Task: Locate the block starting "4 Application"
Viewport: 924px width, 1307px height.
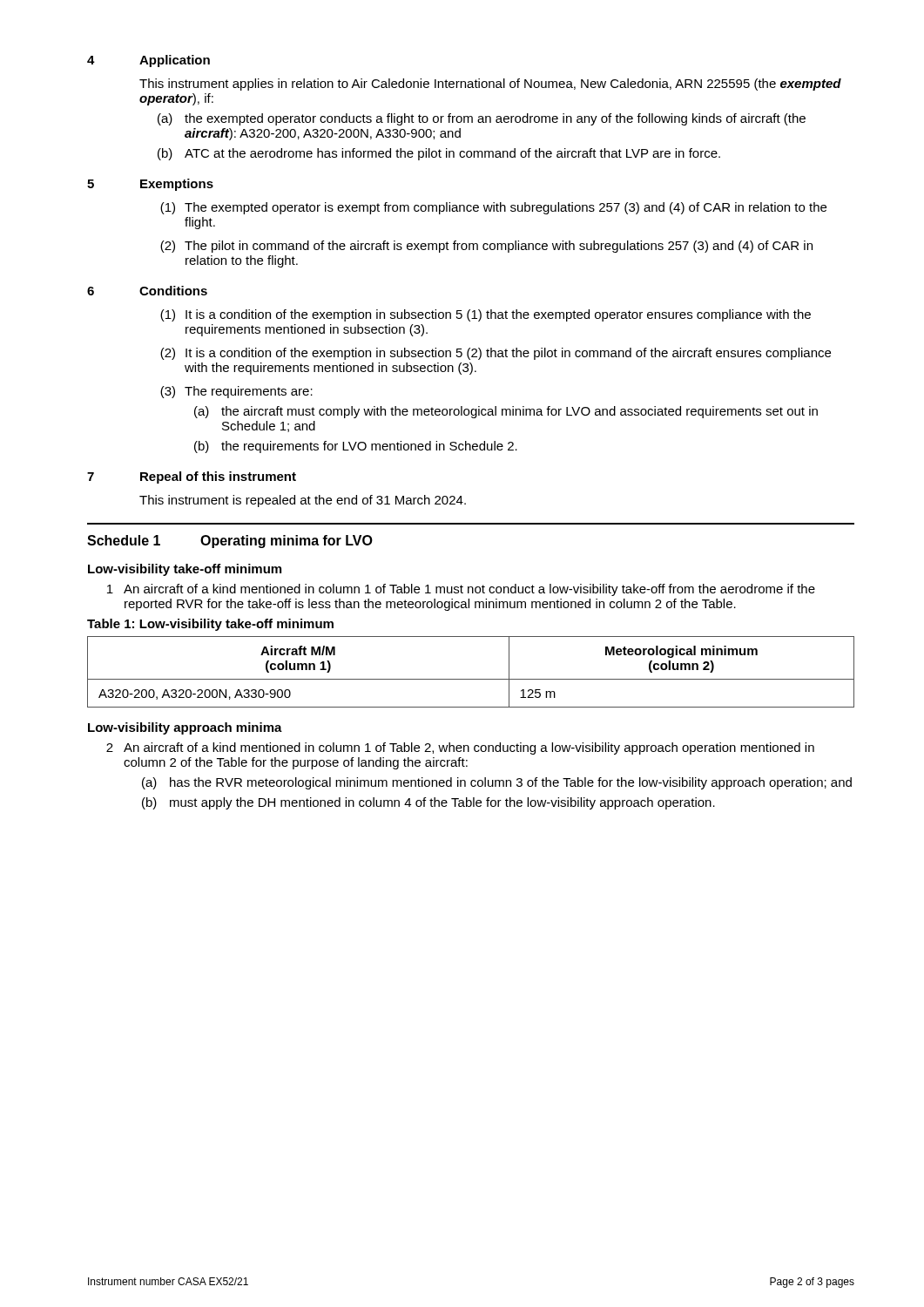Action: tap(148, 61)
